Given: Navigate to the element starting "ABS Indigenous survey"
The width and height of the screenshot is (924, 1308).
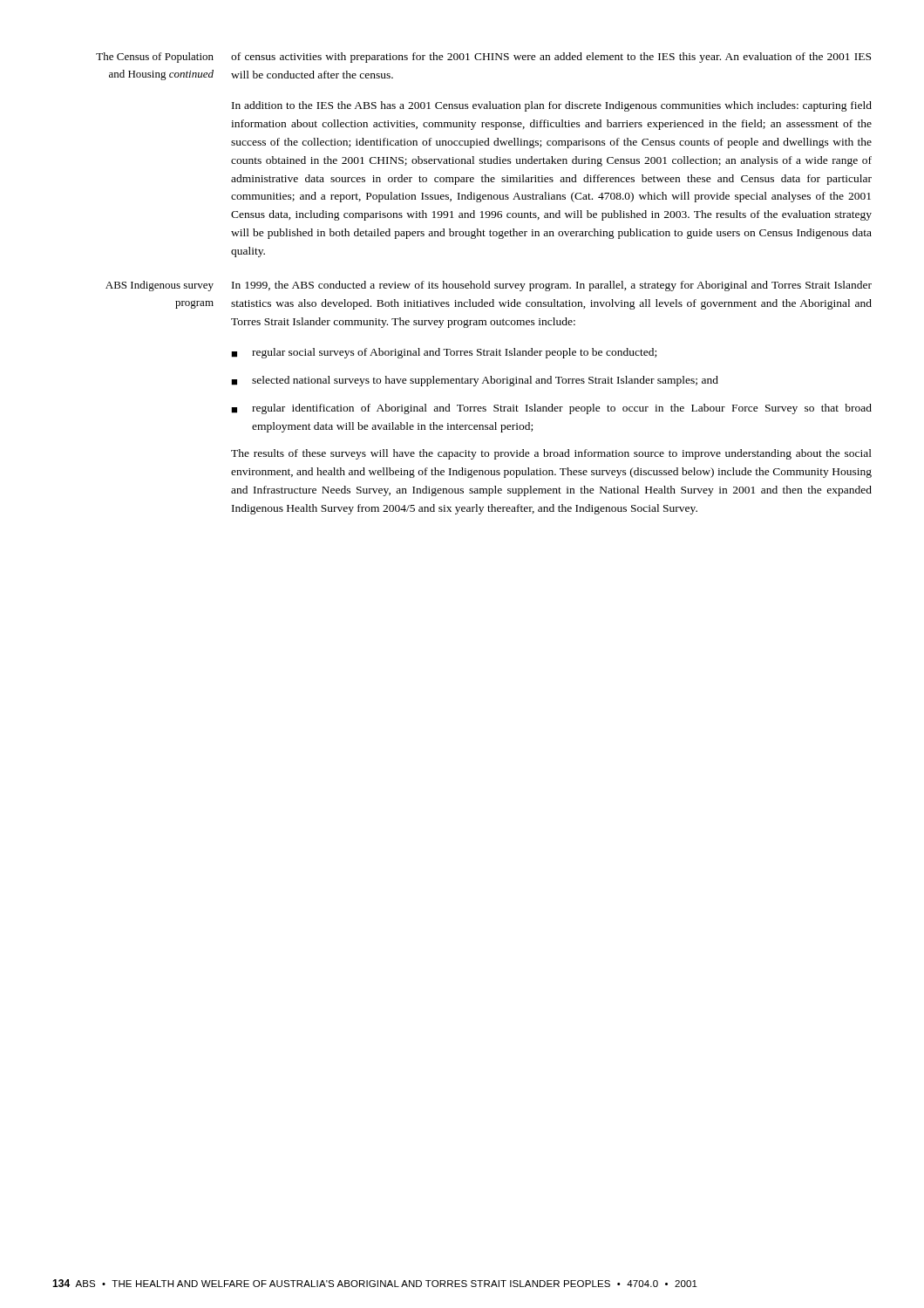Looking at the screenshot, I should tap(159, 293).
